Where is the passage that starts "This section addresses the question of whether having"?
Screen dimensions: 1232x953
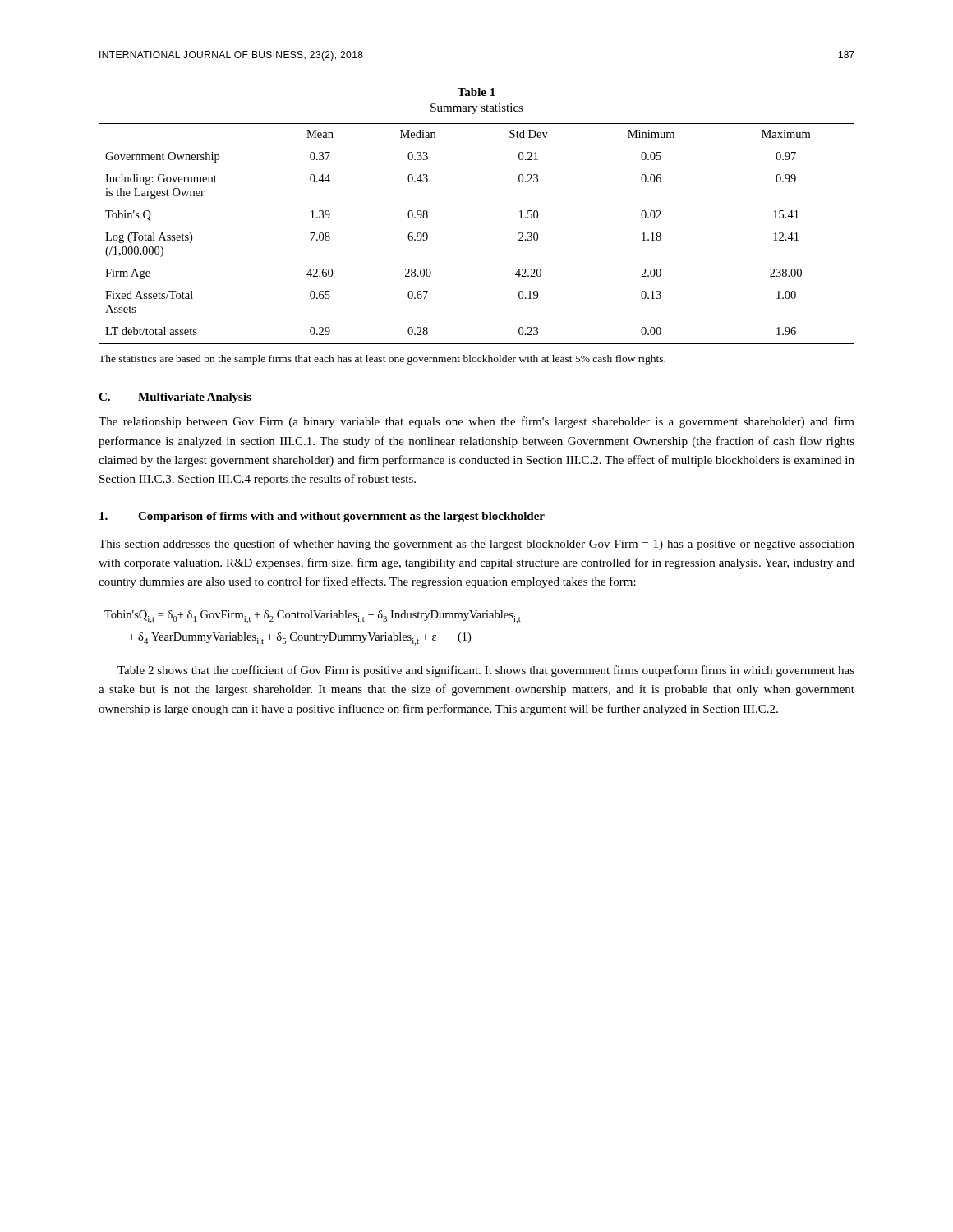coord(476,562)
